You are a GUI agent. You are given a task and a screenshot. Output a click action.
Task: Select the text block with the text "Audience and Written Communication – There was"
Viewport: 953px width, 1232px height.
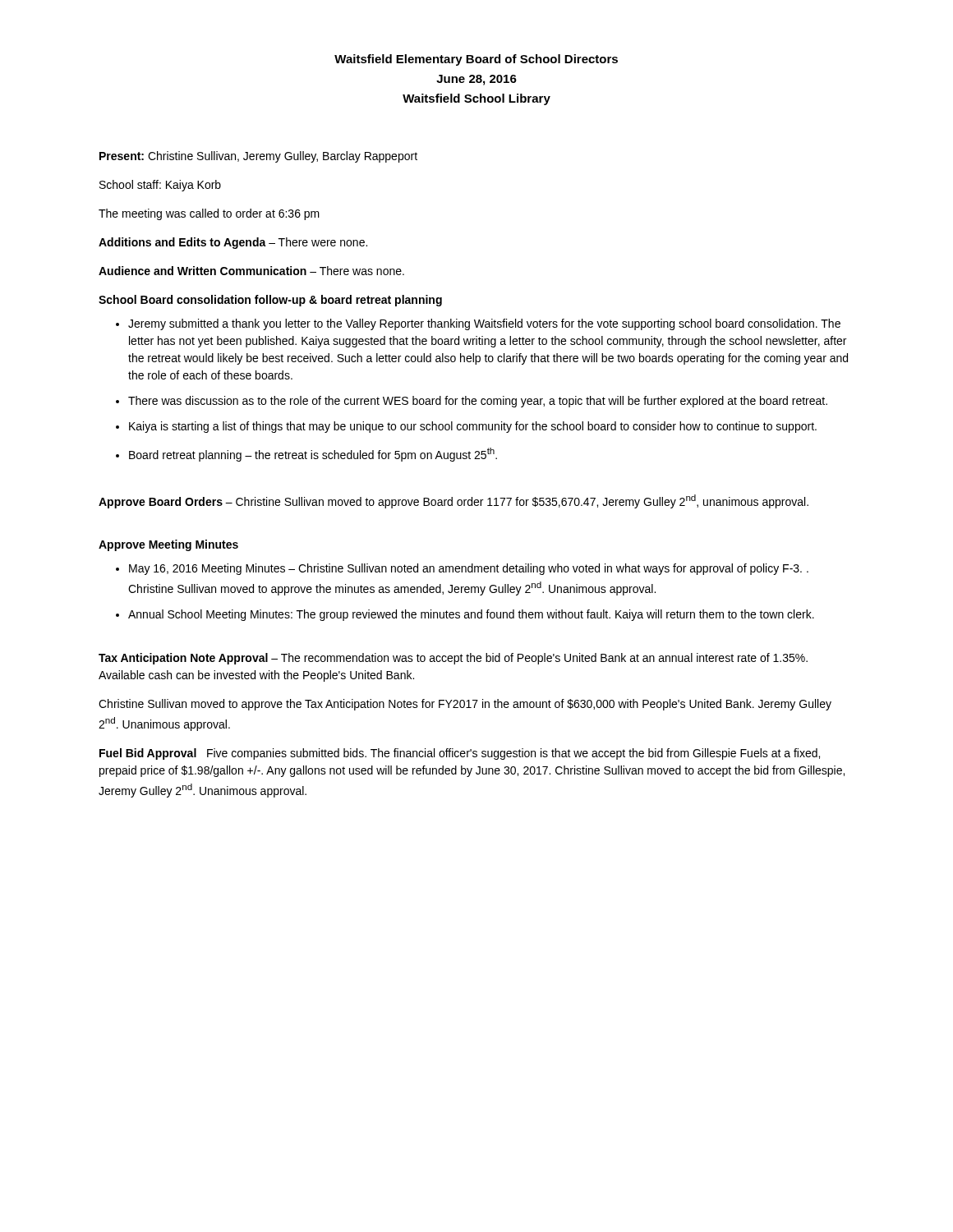point(252,271)
